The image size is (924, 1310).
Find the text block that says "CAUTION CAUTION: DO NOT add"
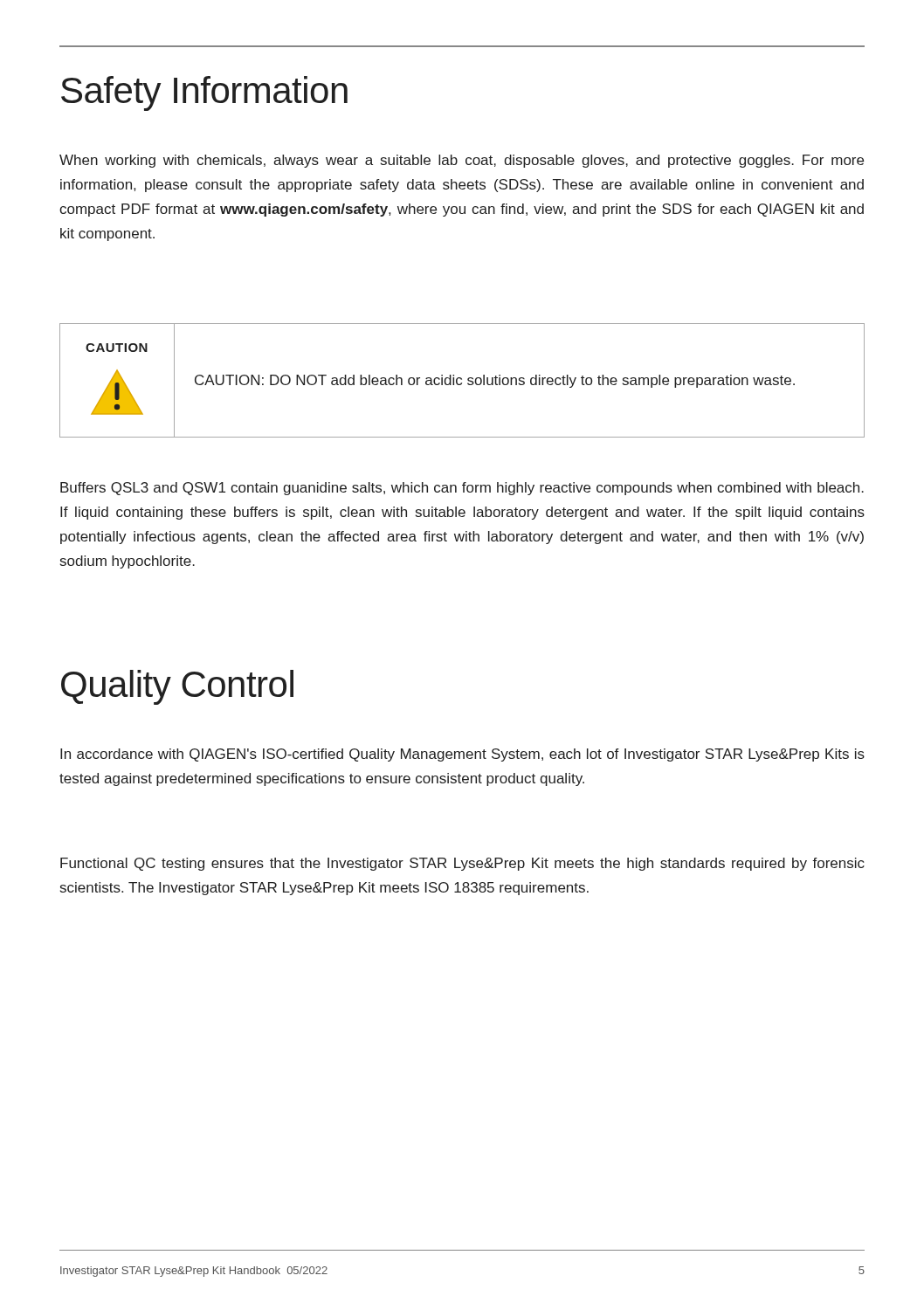437,380
